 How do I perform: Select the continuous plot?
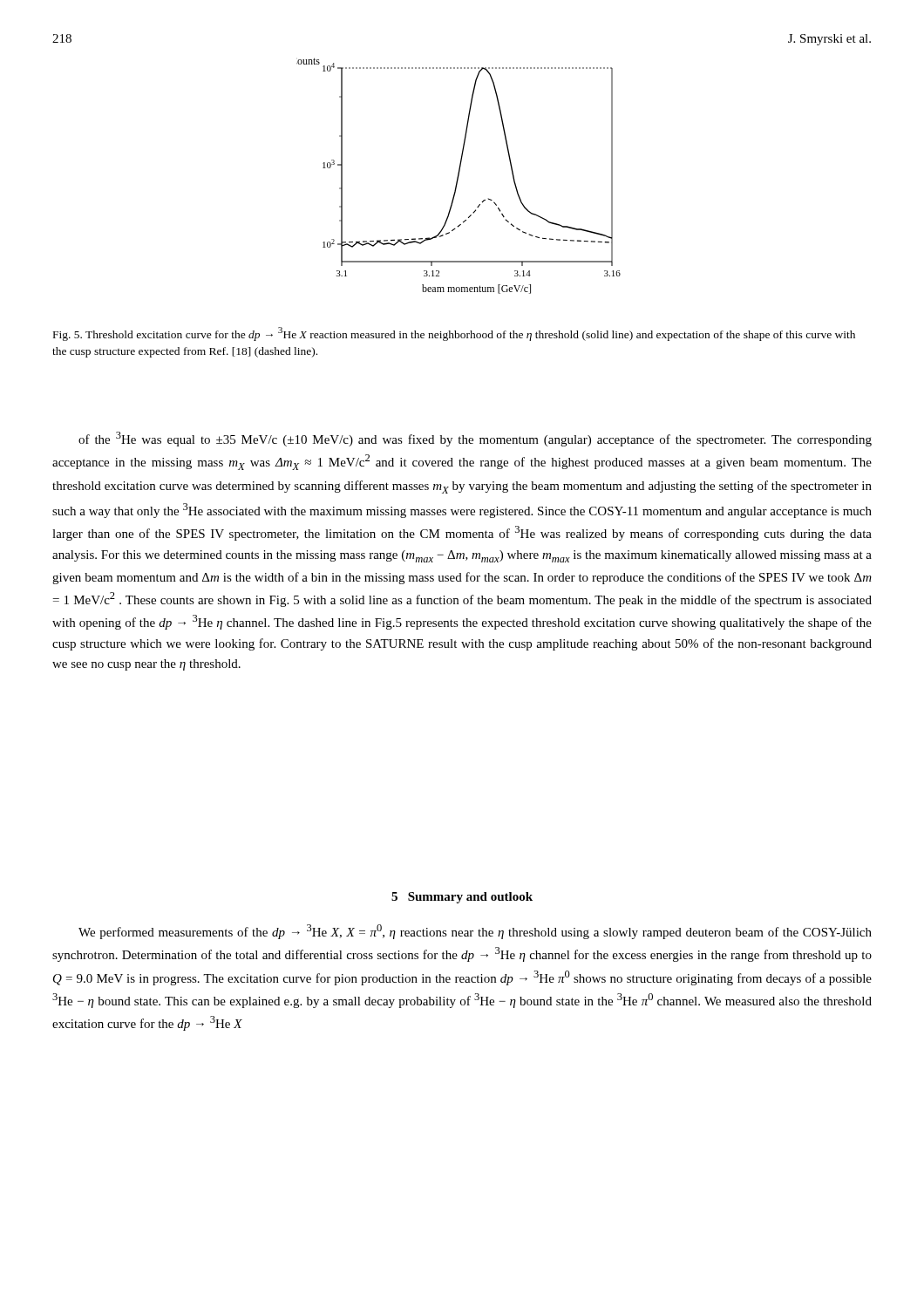462,179
